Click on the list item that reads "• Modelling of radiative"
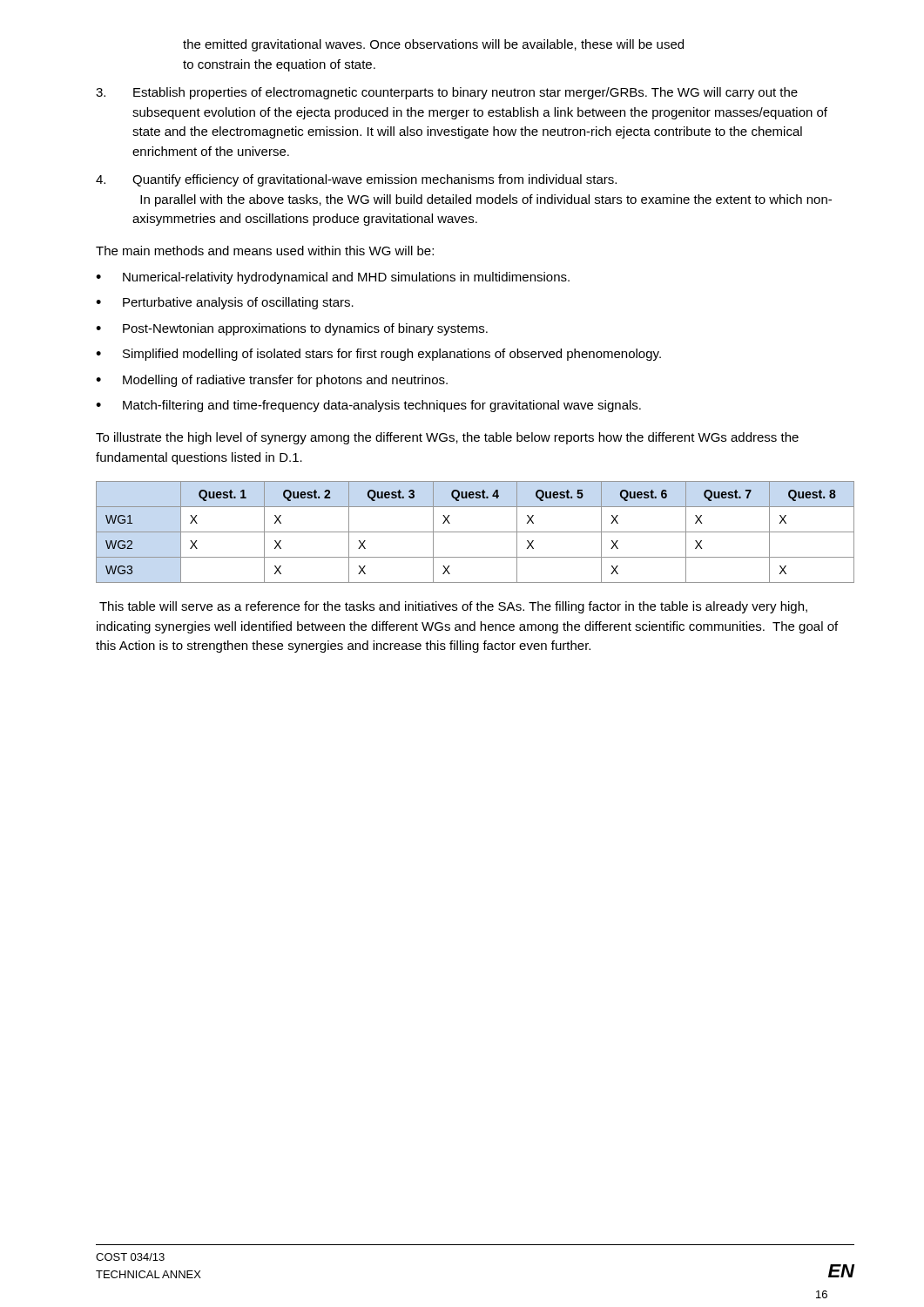 click(x=272, y=381)
